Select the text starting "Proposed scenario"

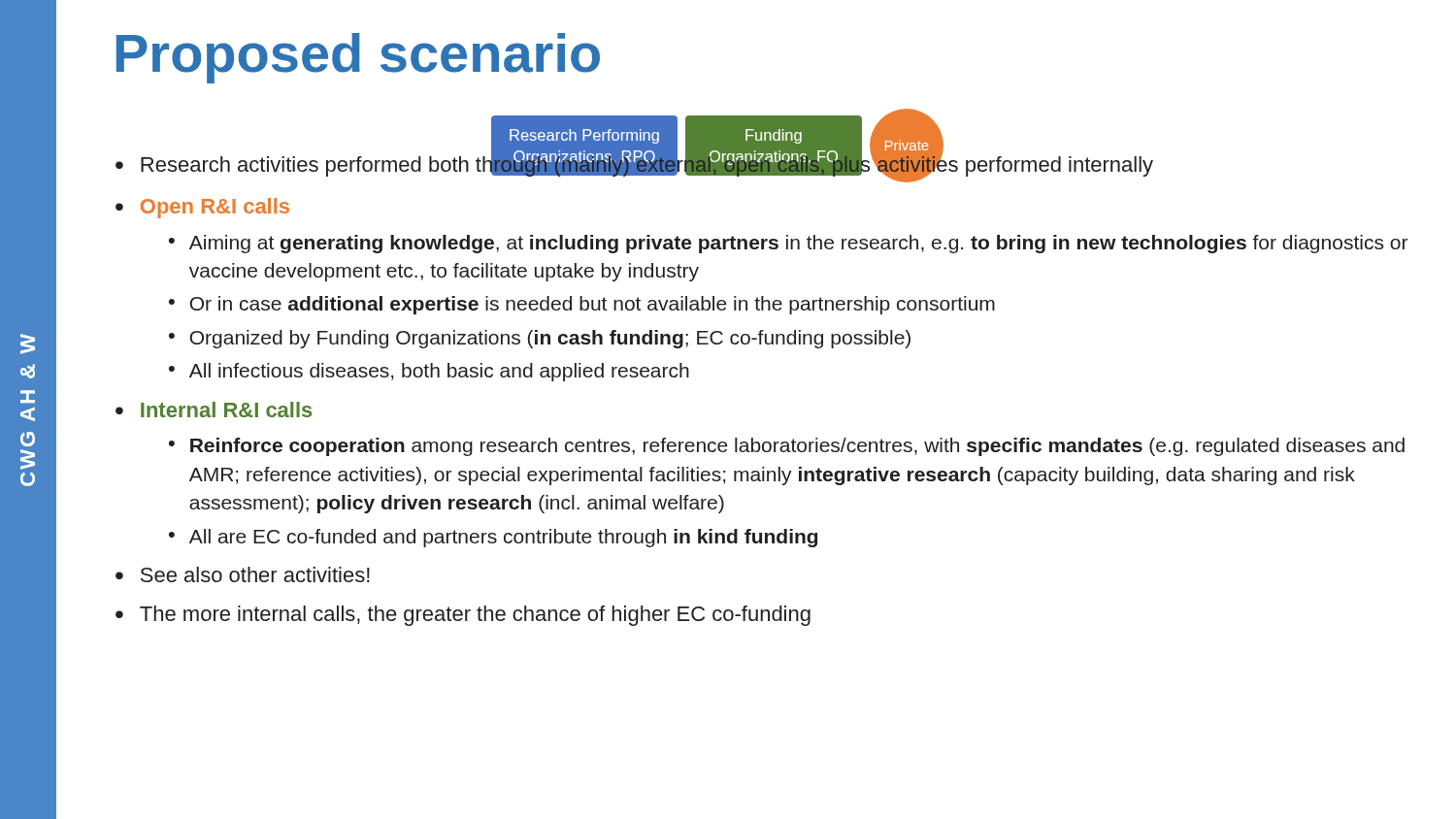(357, 53)
